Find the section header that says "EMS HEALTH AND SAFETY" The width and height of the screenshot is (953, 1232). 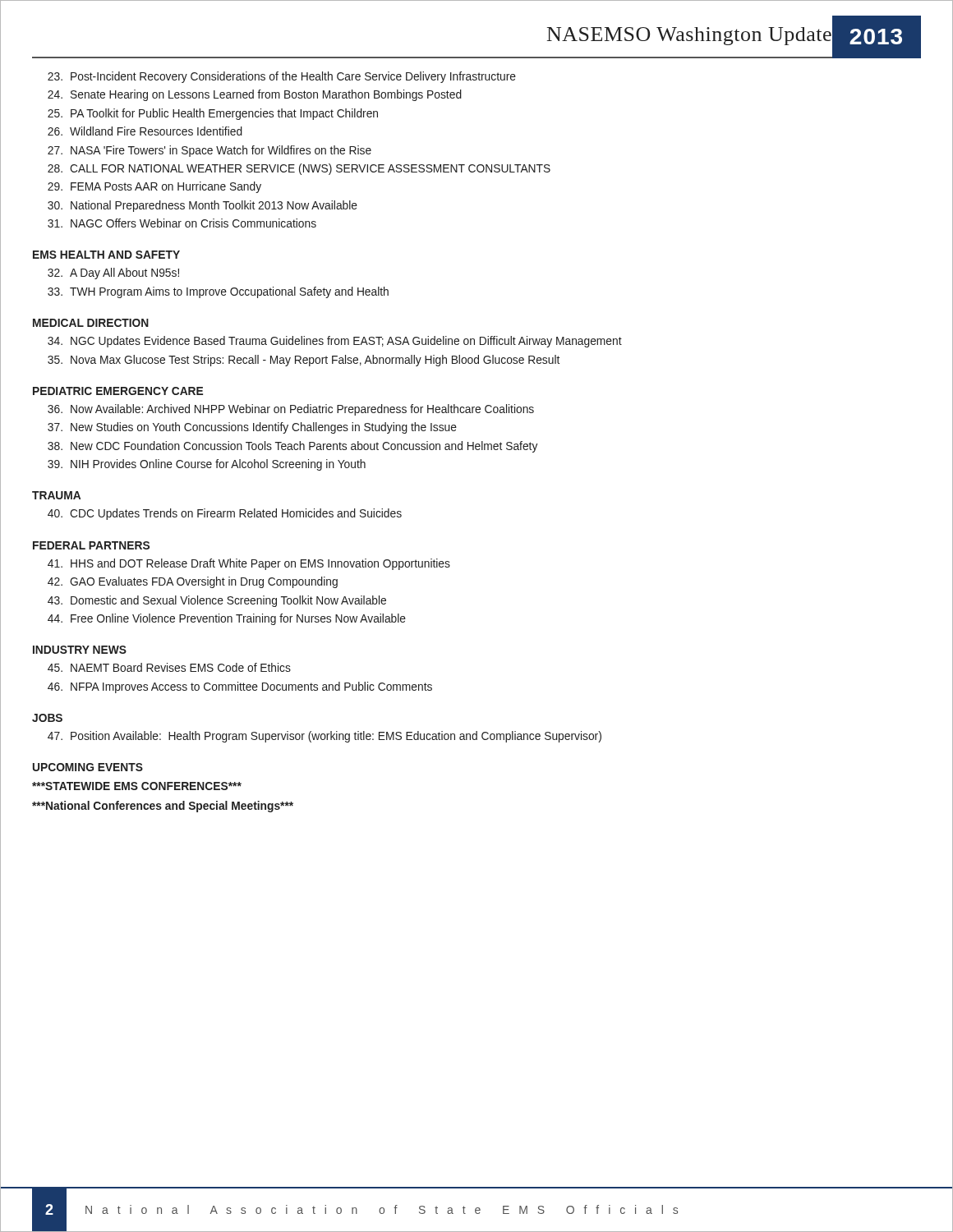[106, 255]
